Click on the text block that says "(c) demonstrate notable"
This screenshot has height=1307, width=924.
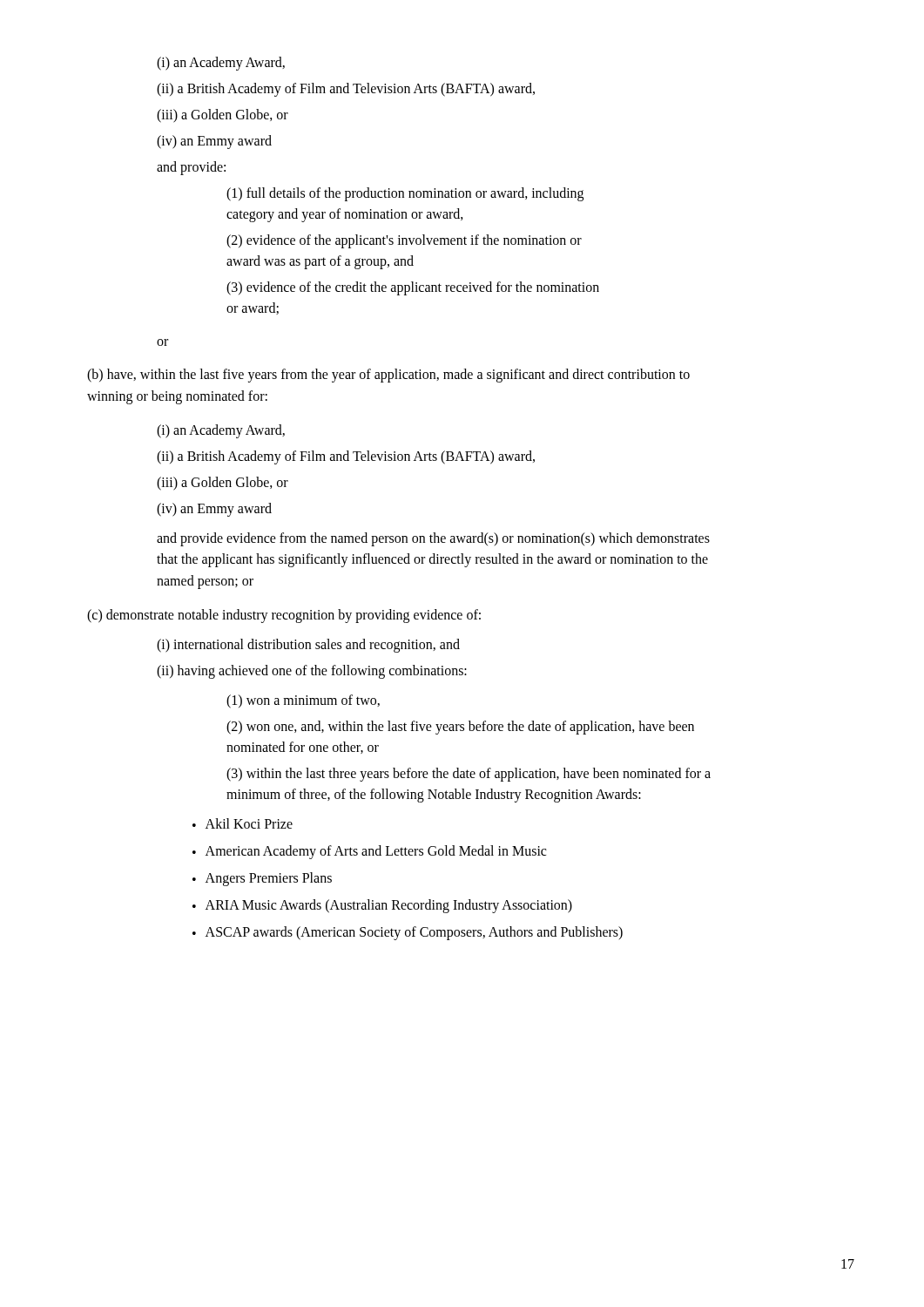[284, 615]
